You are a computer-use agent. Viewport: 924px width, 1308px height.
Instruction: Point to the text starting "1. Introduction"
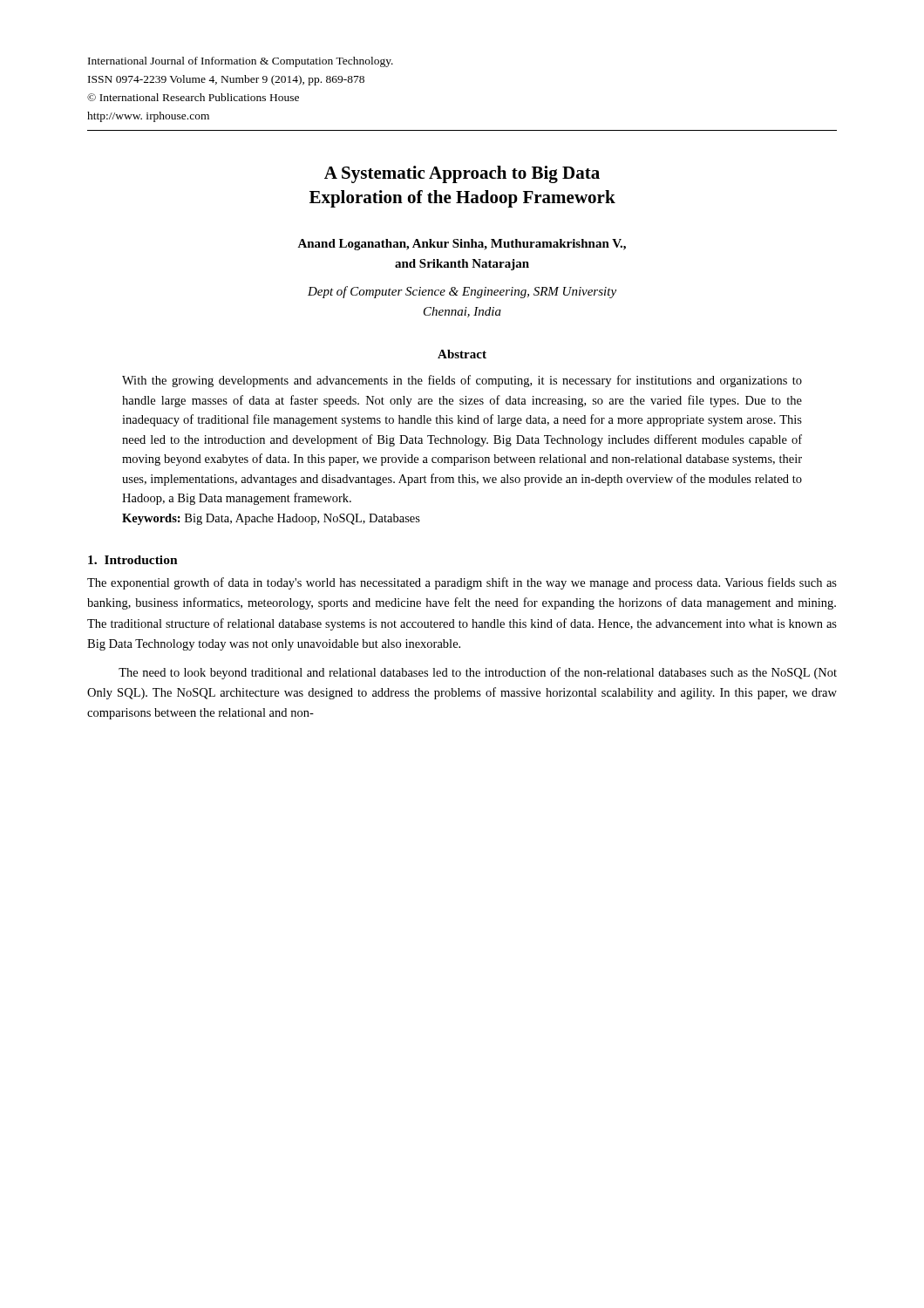(x=132, y=559)
